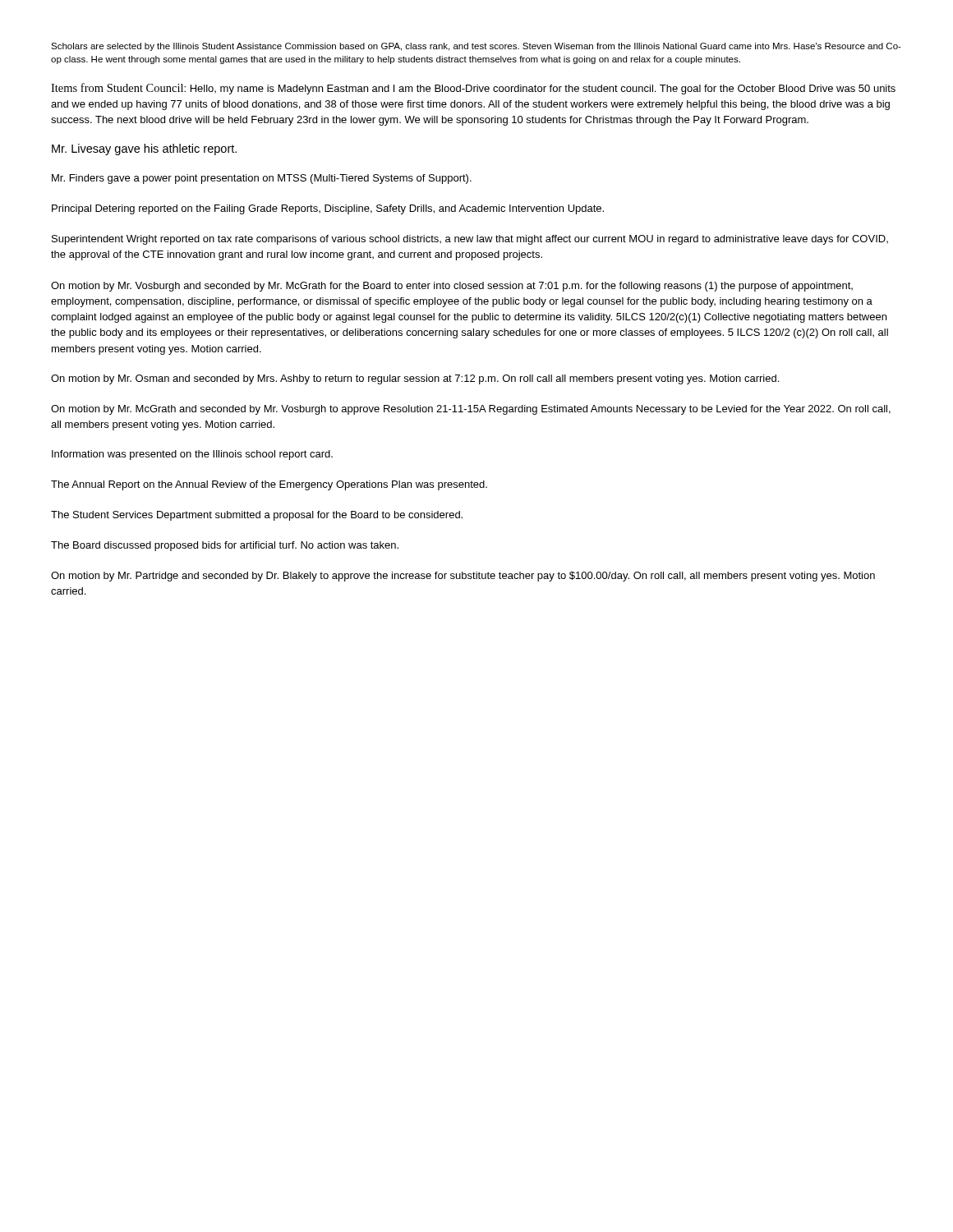Click the passage that begins "Information was presented on the"
The width and height of the screenshot is (953, 1232).
[x=192, y=454]
